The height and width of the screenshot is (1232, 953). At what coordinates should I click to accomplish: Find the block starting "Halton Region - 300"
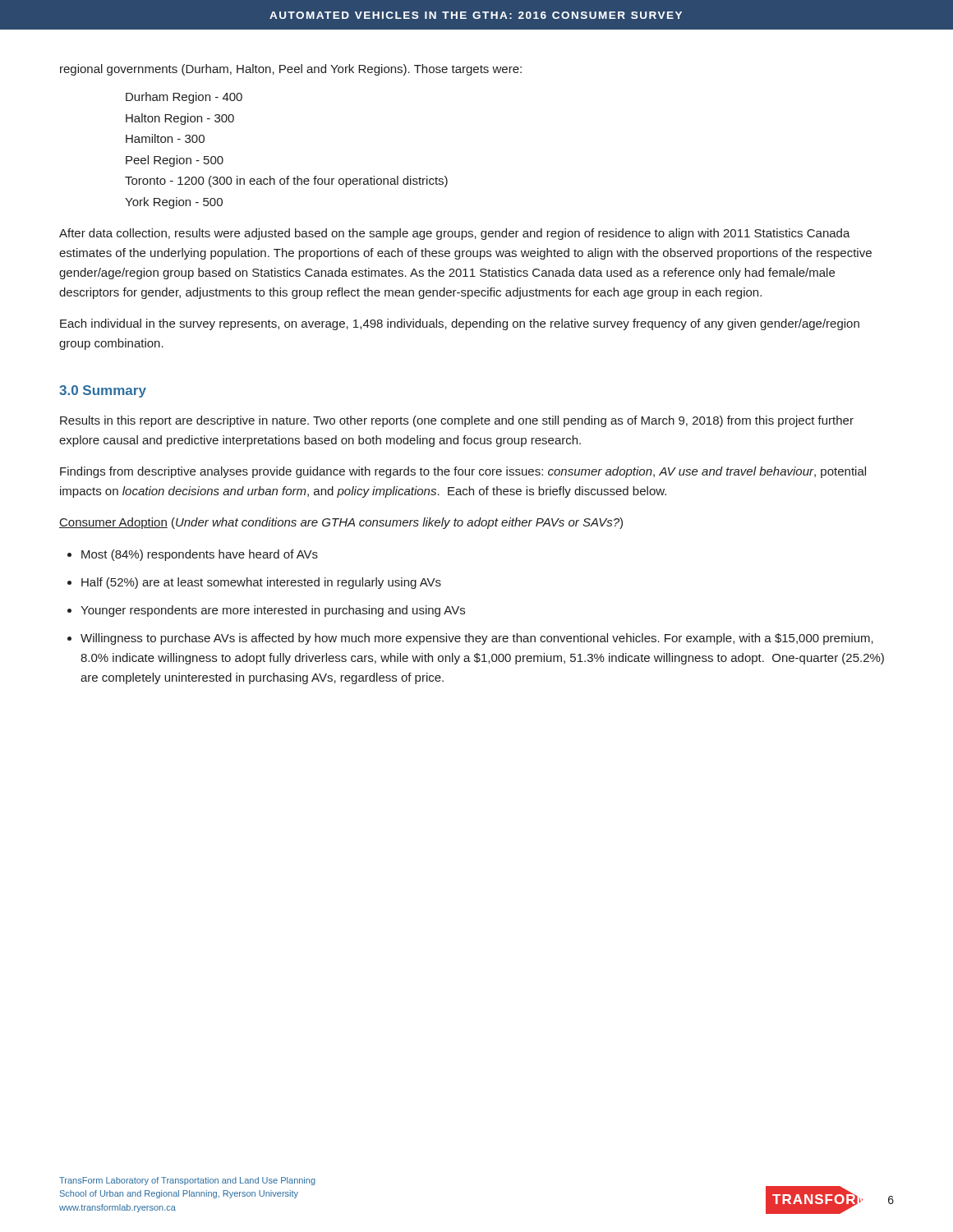(180, 118)
